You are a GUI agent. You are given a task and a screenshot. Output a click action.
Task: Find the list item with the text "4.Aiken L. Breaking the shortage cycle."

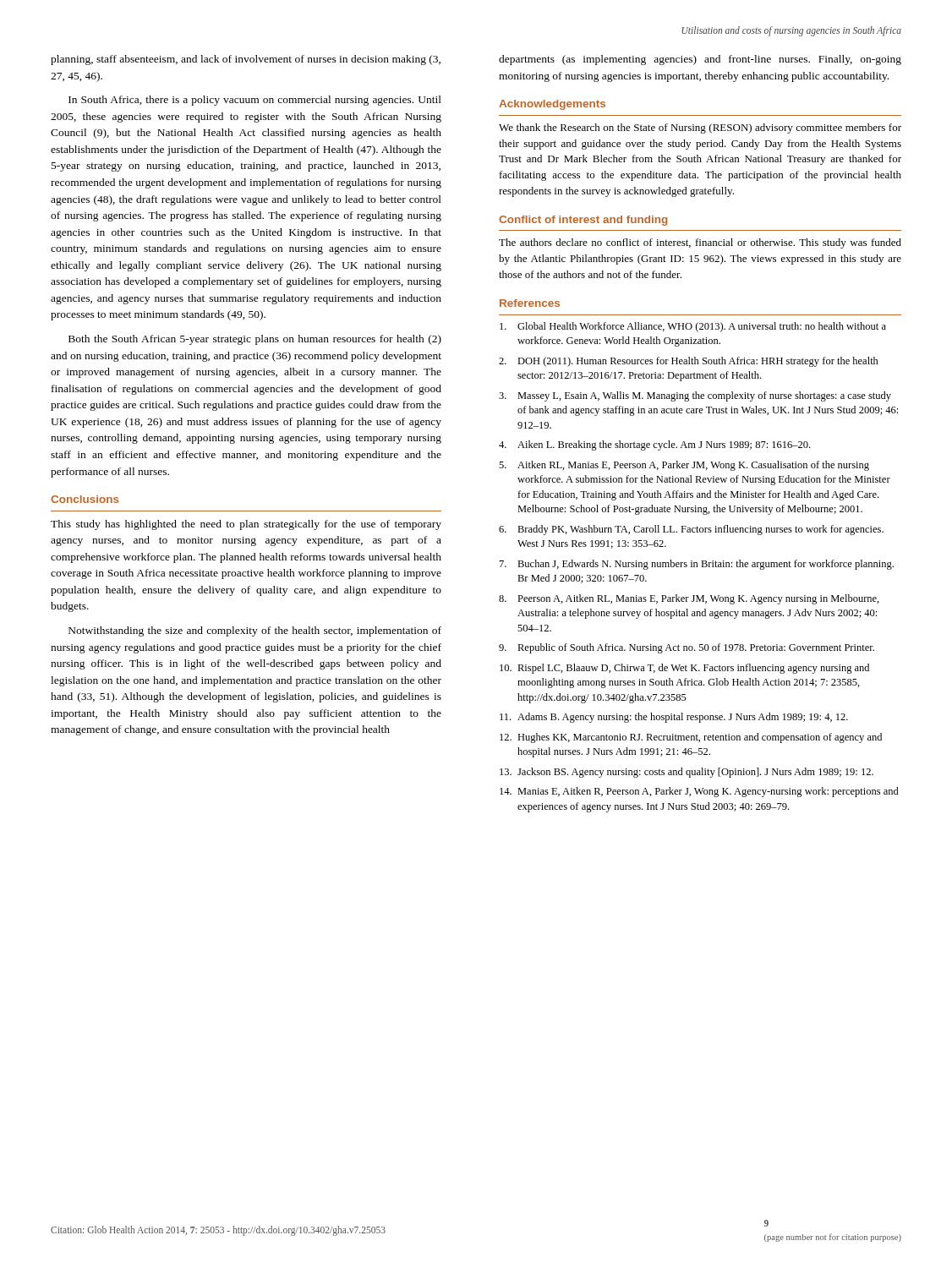coord(700,445)
